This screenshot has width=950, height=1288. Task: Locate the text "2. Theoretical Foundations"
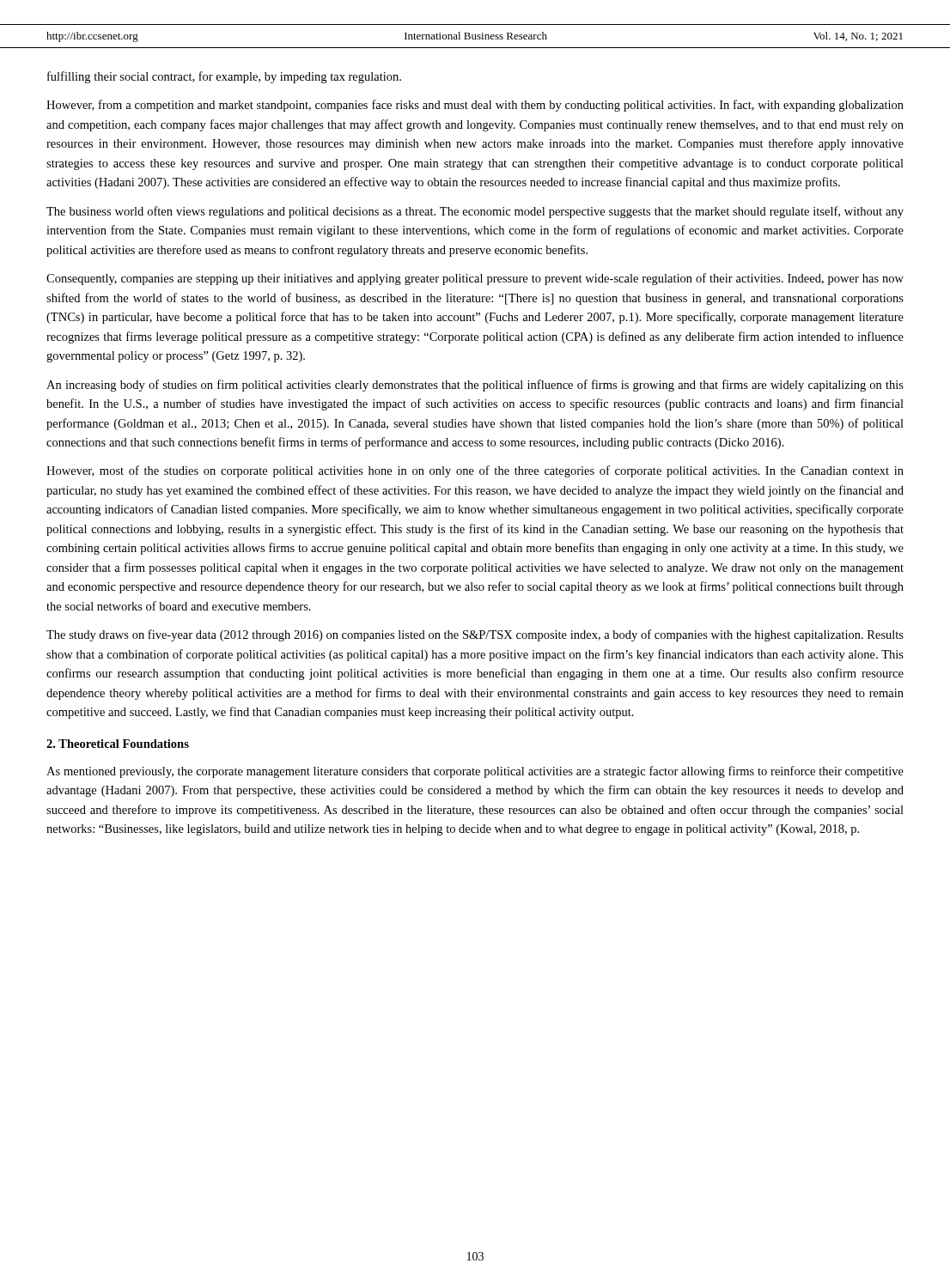pos(118,743)
